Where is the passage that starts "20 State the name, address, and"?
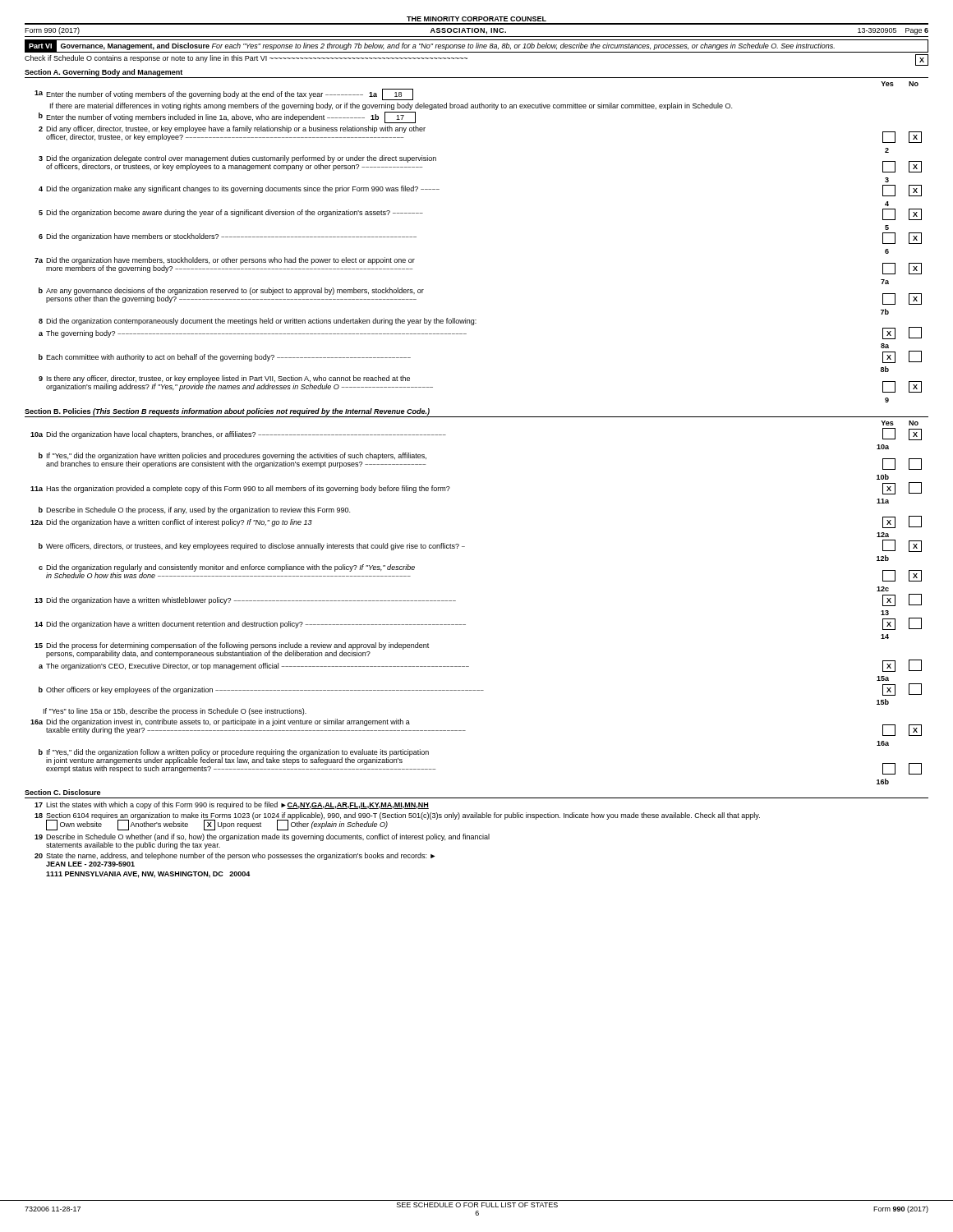Image resolution: width=953 pixels, height=1232 pixels. click(x=235, y=856)
